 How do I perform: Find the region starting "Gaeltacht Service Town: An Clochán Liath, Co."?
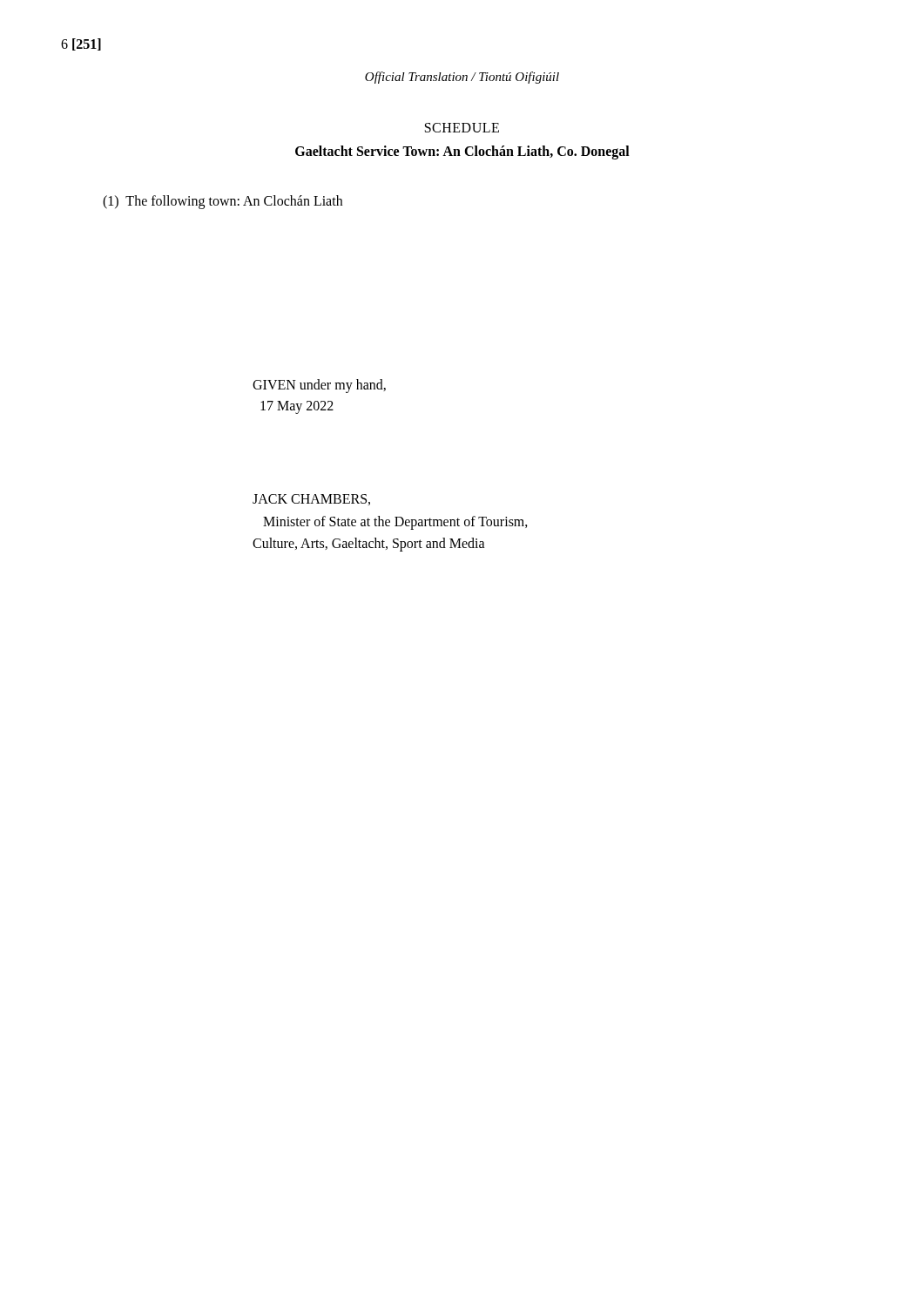coord(462,151)
